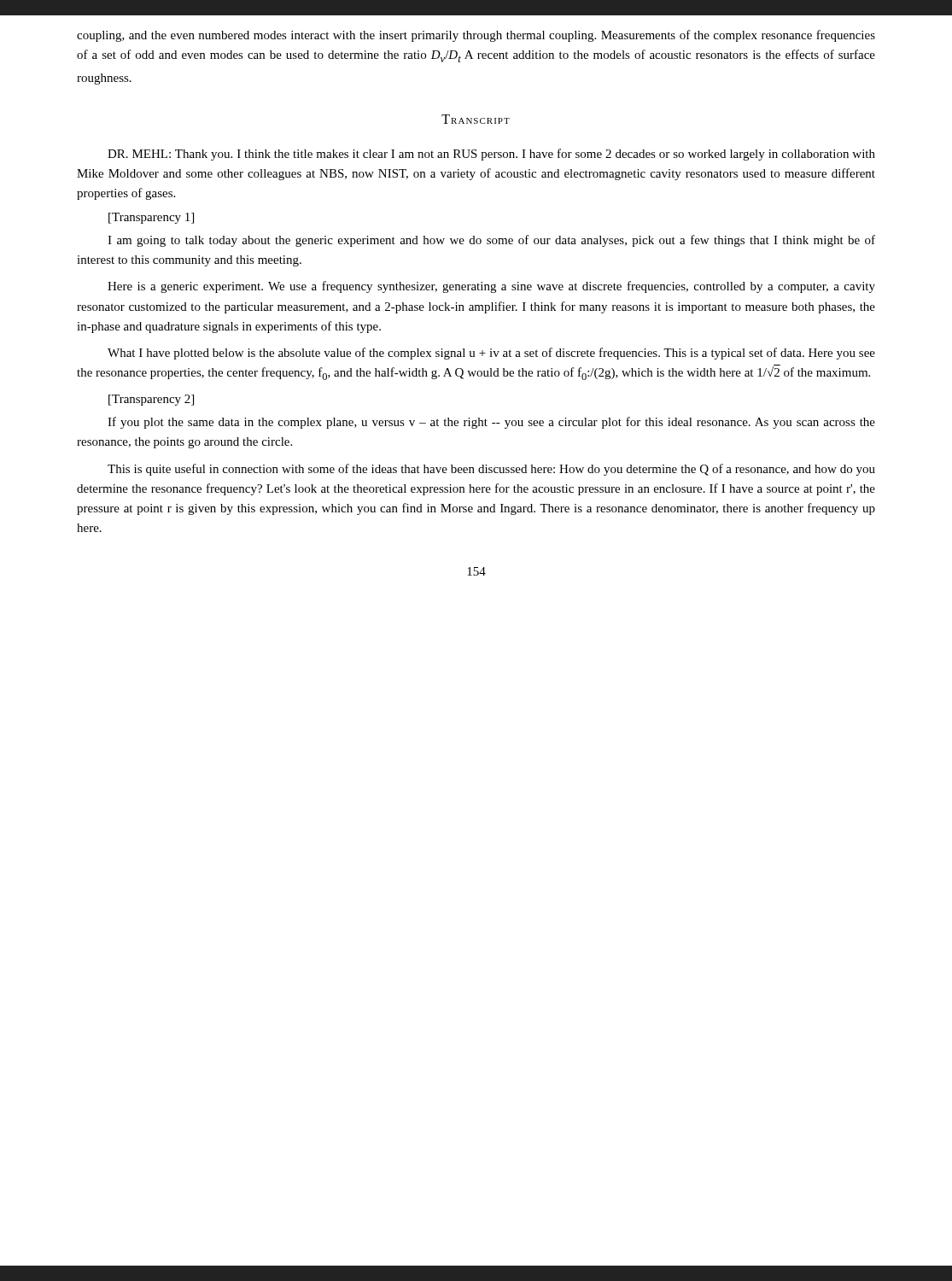Find the text that says "[Transparency 1]"
Screen dimensions: 1281x952
pos(151,217)
